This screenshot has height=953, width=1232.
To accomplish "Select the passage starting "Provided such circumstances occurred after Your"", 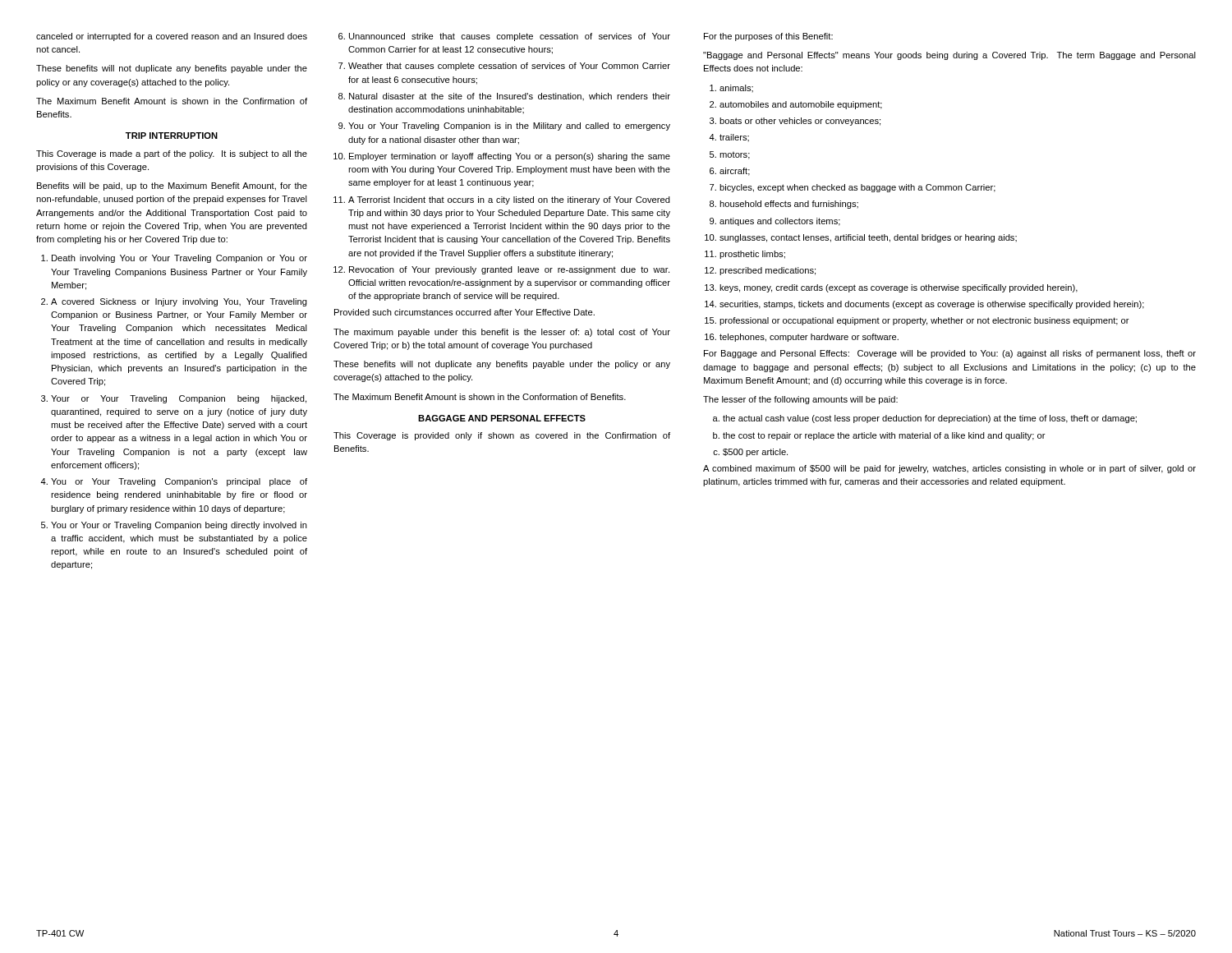I will point(502,313).
